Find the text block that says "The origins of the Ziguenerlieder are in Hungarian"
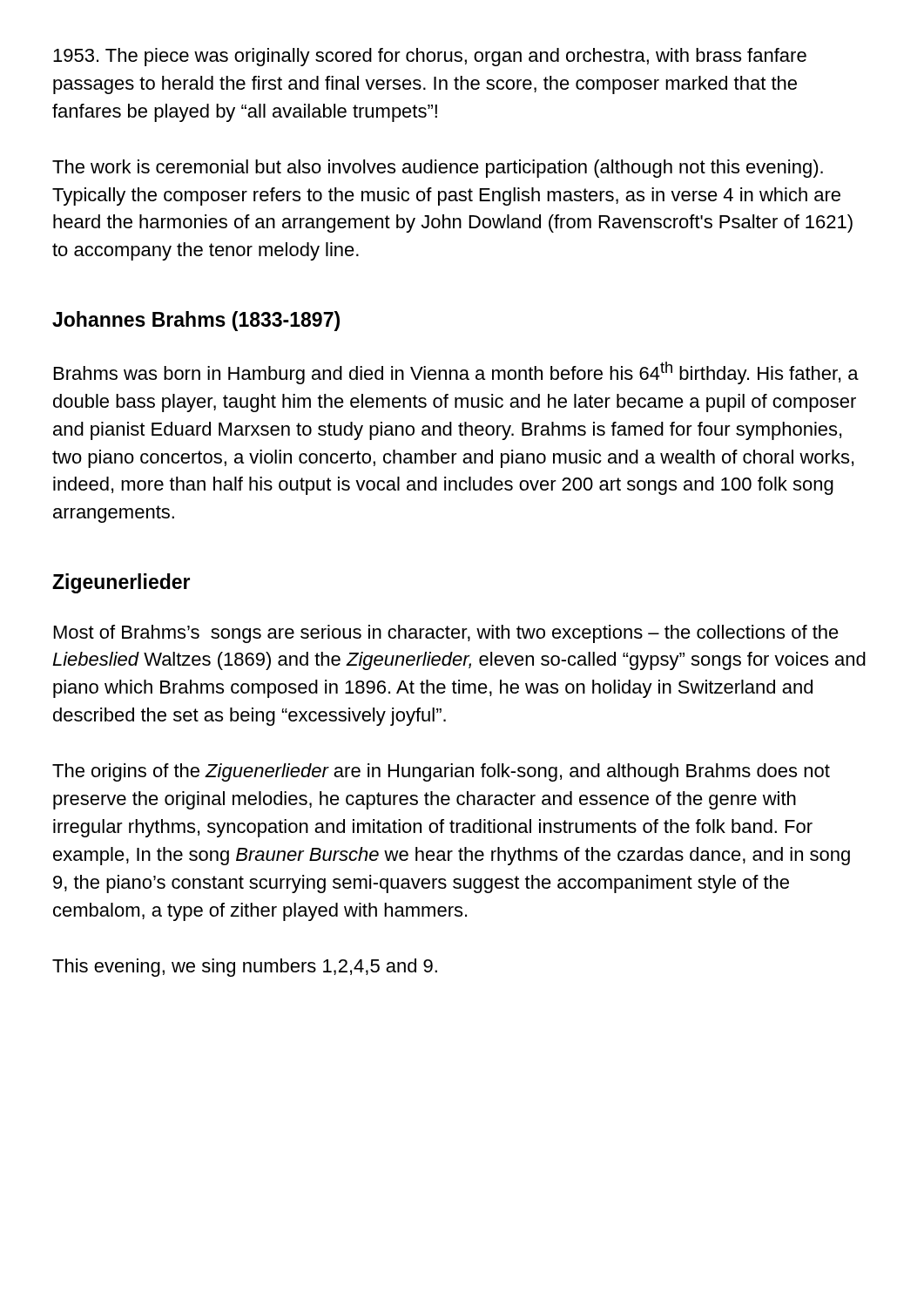This screenshot has height=1307, width=924. [x=452, y=840]
